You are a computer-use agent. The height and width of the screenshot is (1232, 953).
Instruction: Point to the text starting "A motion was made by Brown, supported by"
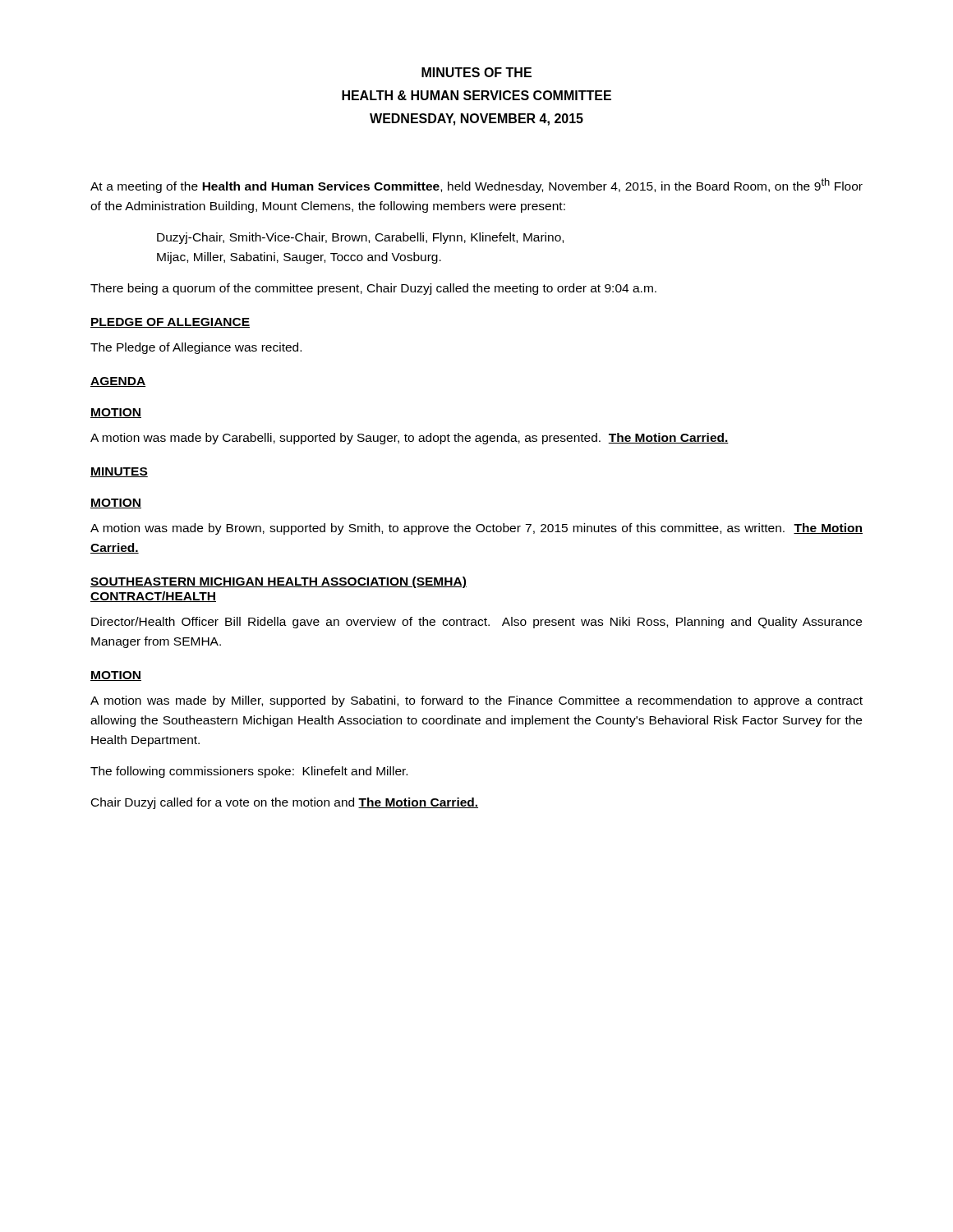[x=476, y=538]
